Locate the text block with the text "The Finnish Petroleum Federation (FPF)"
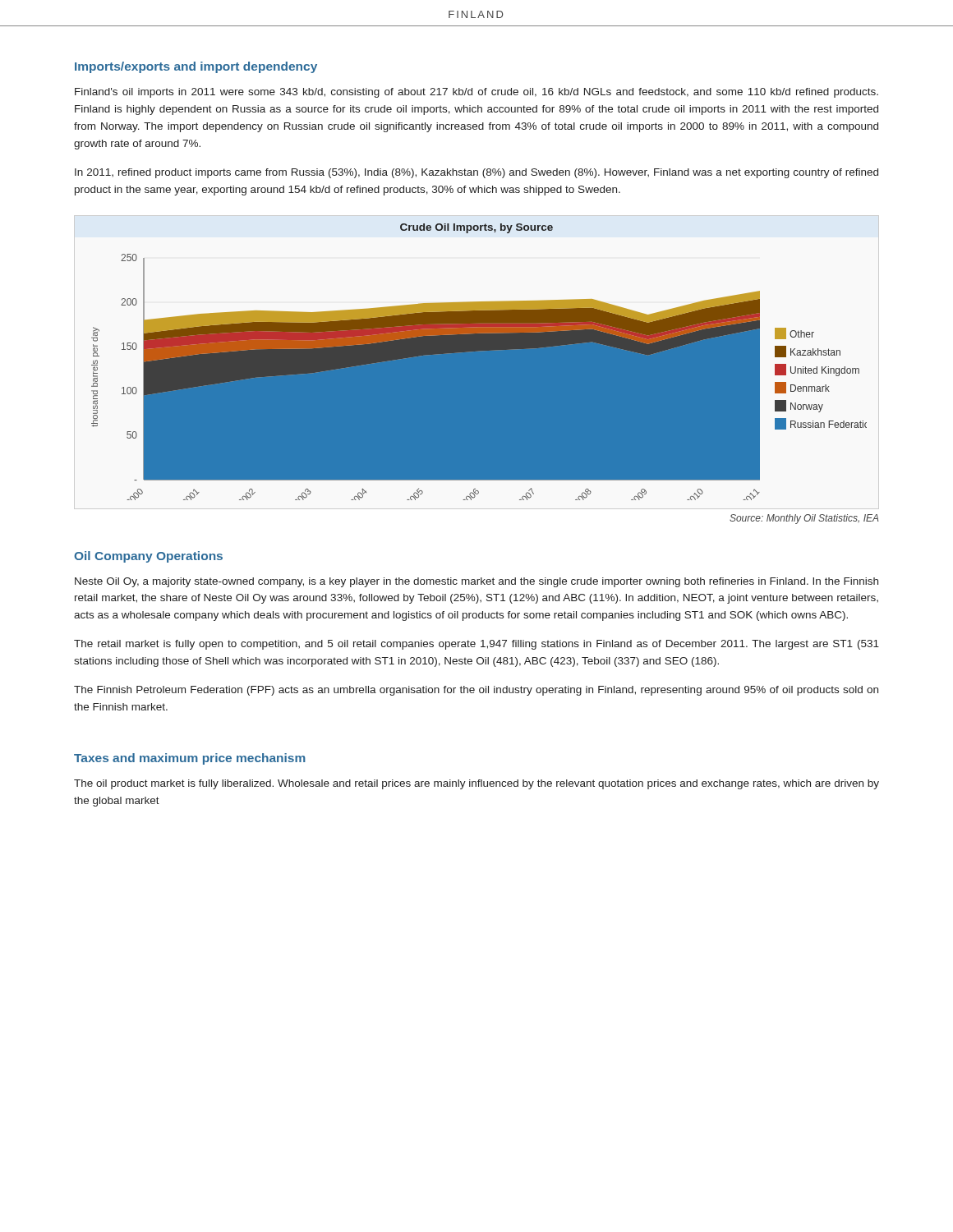 (476, 698)
